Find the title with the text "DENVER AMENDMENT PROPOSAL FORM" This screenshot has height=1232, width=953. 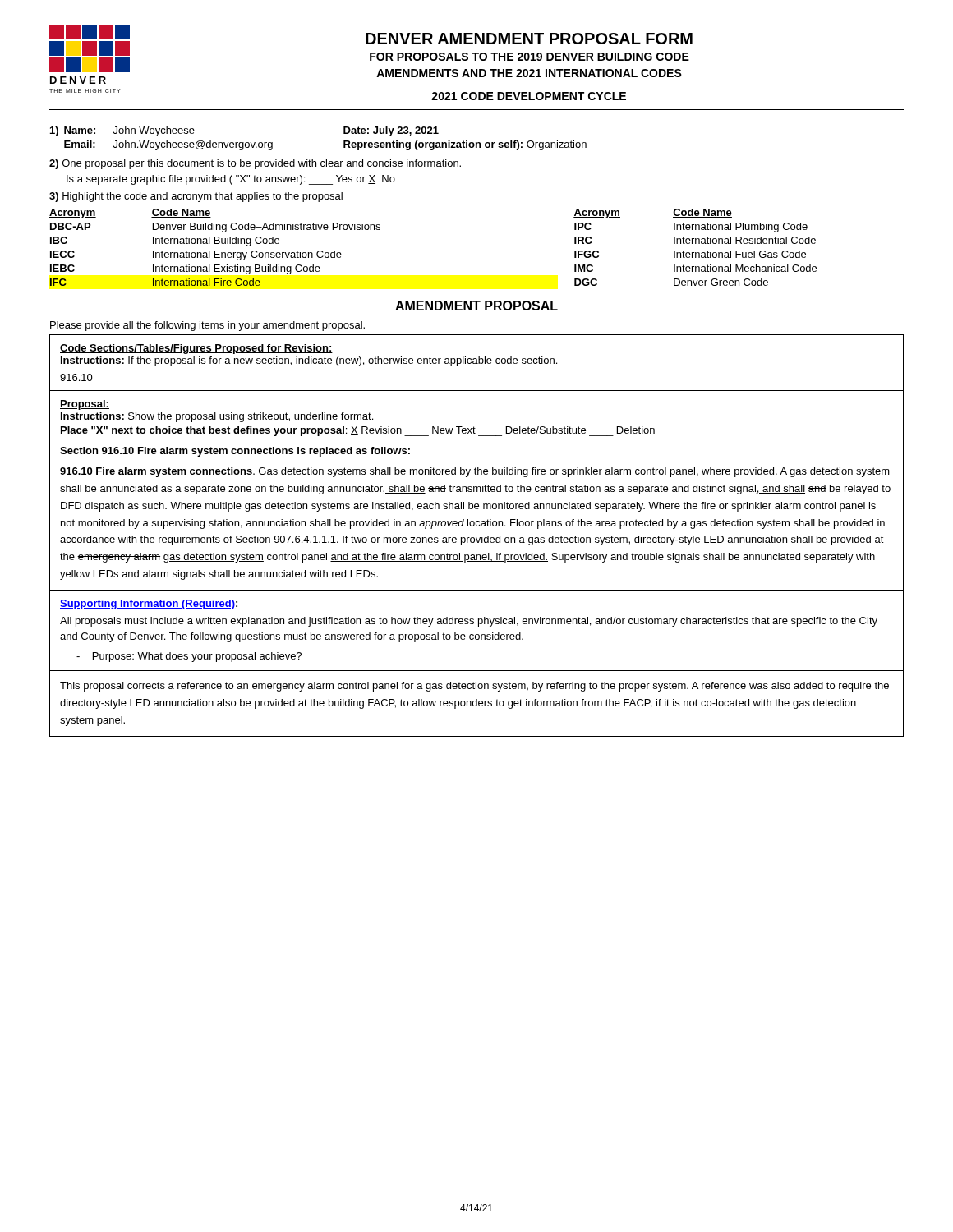click(x=529, y=65)
